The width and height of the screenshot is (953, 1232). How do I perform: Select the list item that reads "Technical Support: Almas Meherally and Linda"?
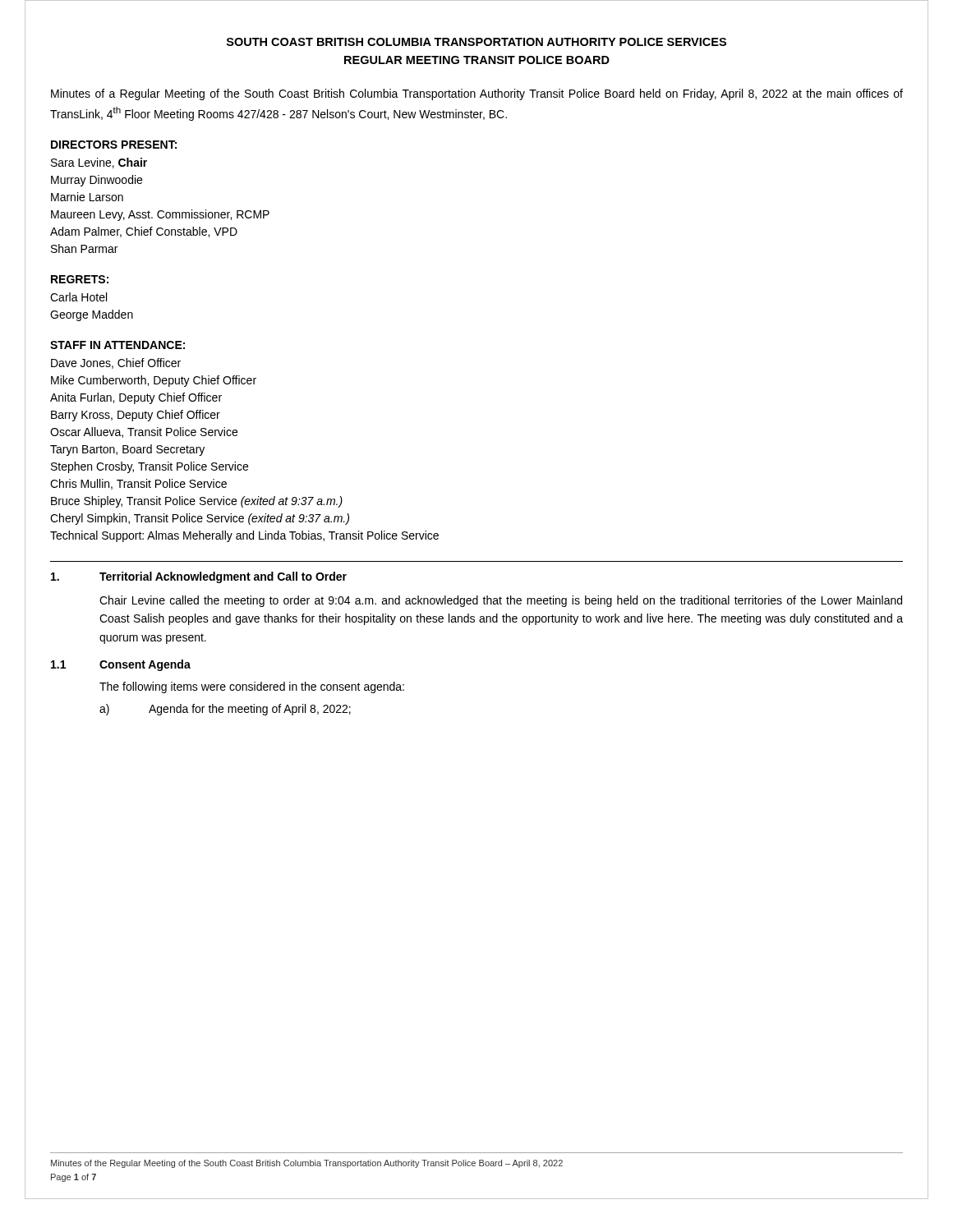pyautogui.click(x=245, y=535)
